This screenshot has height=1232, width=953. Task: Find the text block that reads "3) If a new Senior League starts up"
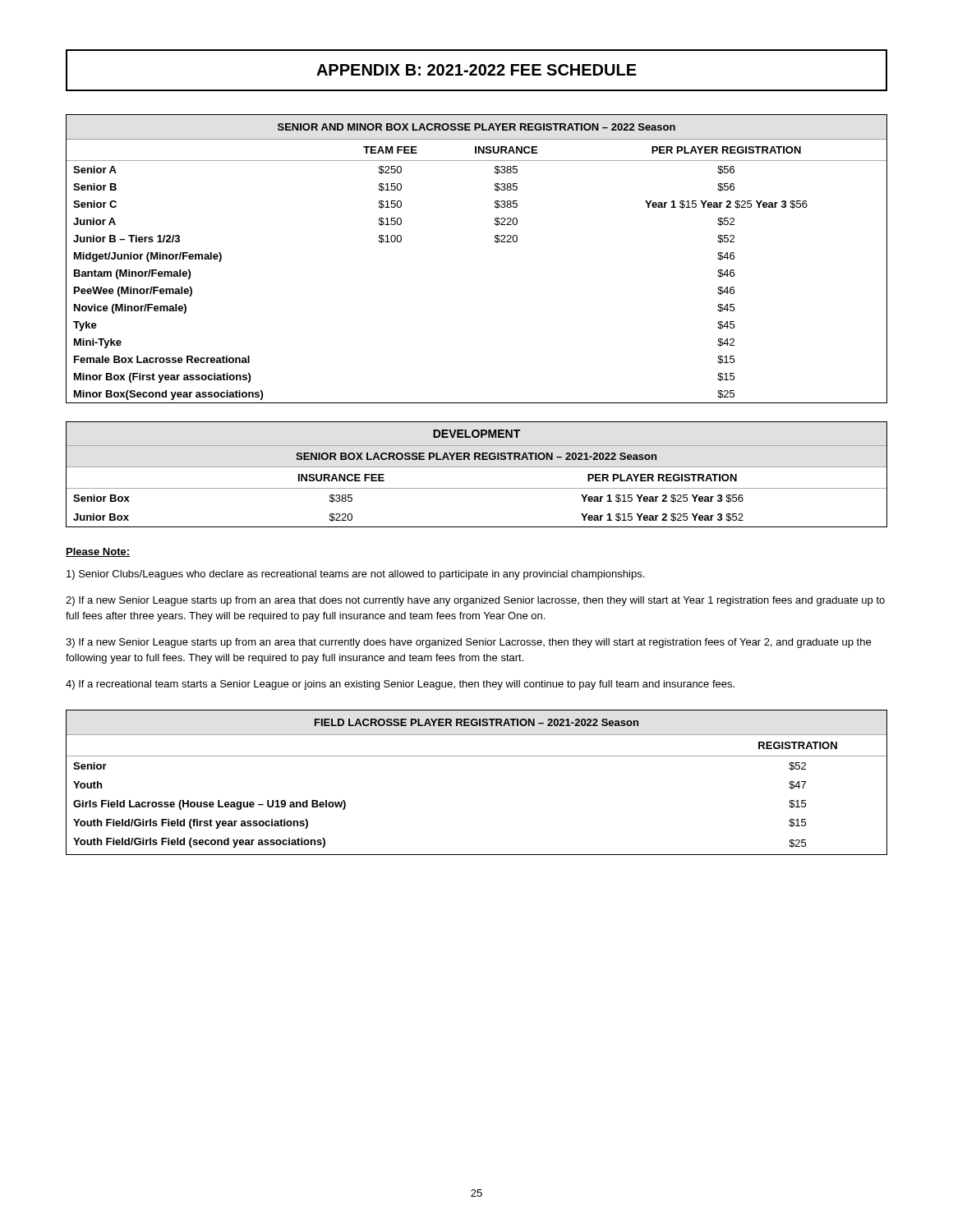tap(469, 650)
